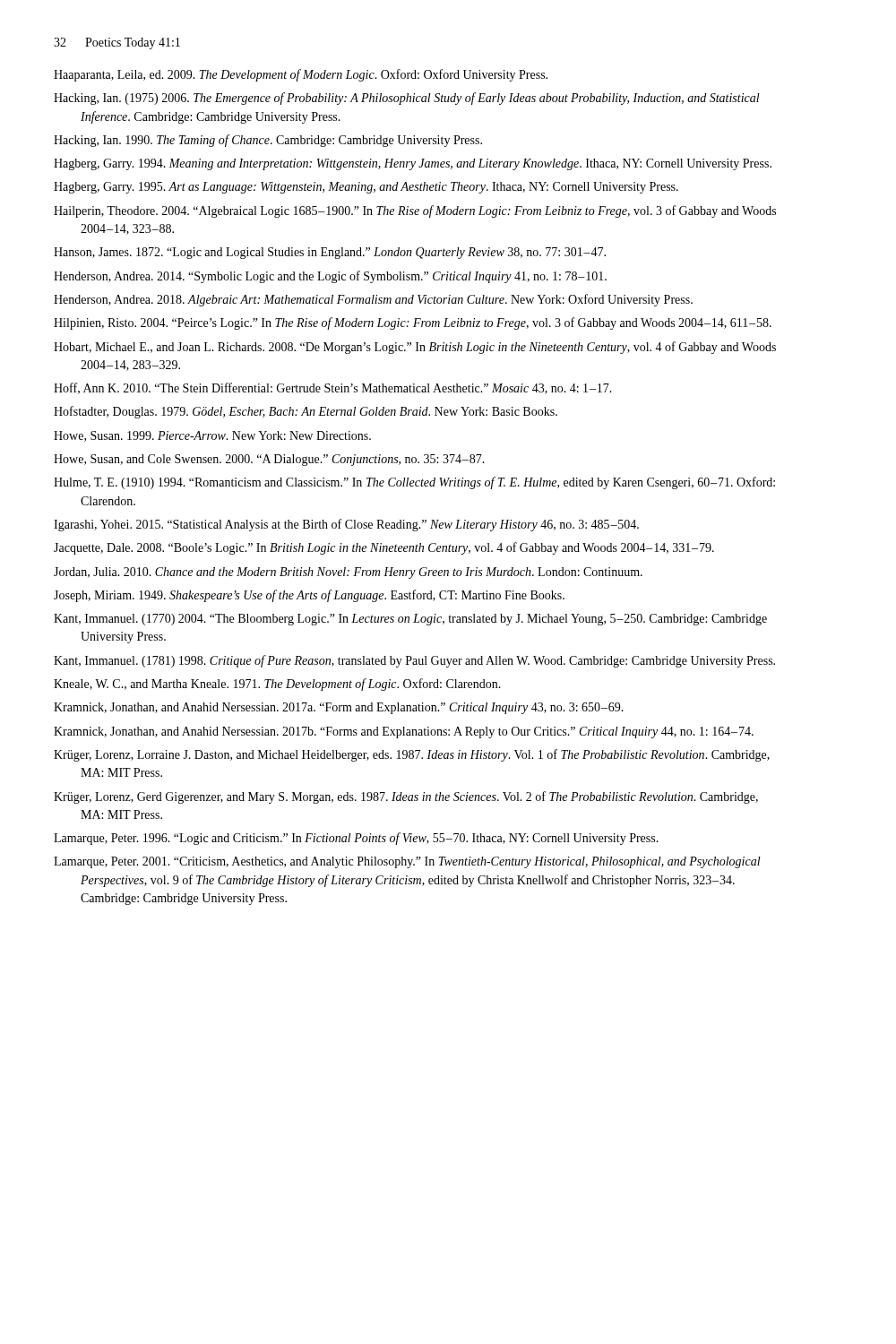Select the list item containing "Krüger, Lorenz, Lorraine J. Daston, and Michael Heidelberger,"
896x1344 pixels.
point(412,764)
